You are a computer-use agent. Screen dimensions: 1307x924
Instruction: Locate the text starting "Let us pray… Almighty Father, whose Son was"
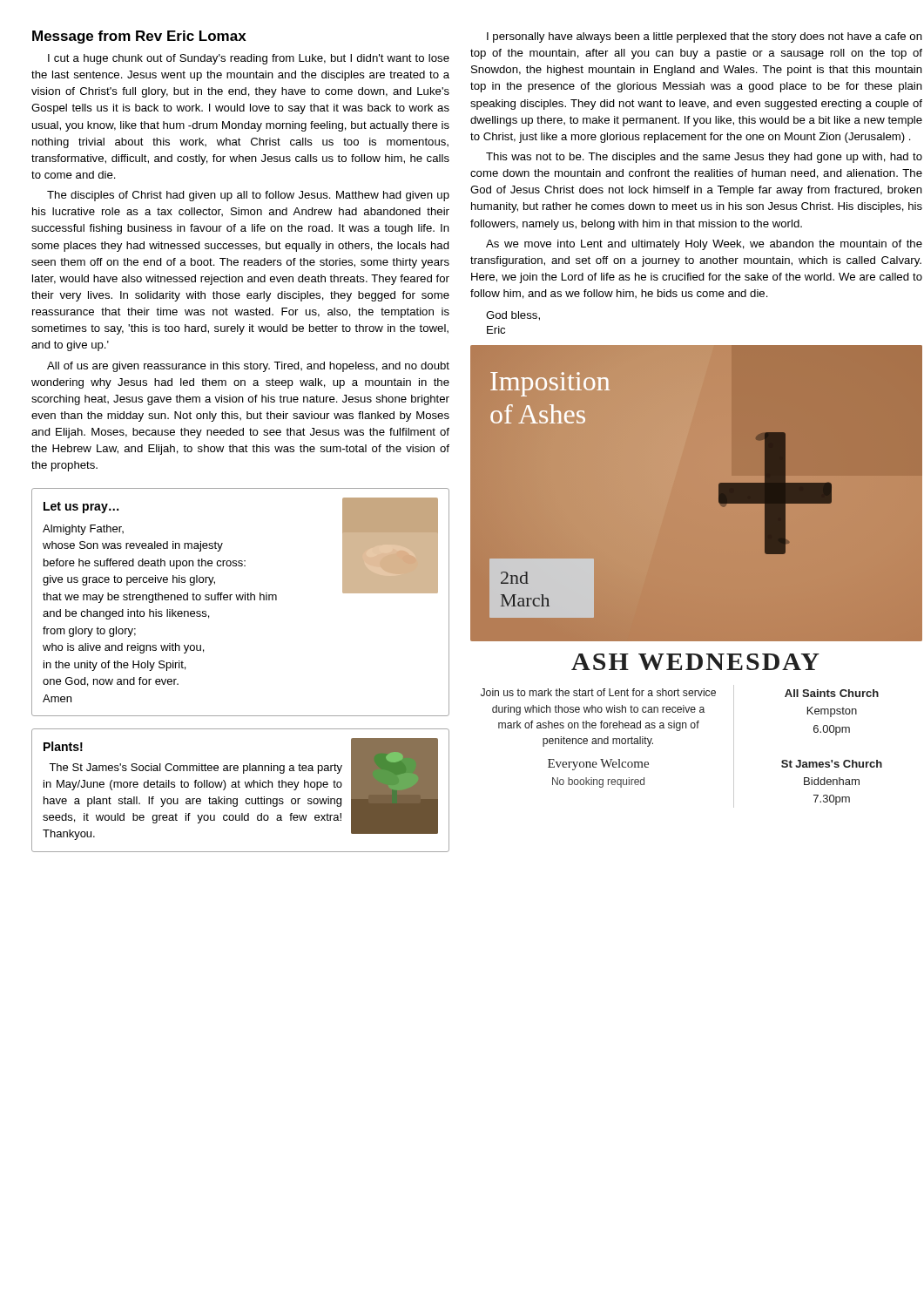[240, 602]
